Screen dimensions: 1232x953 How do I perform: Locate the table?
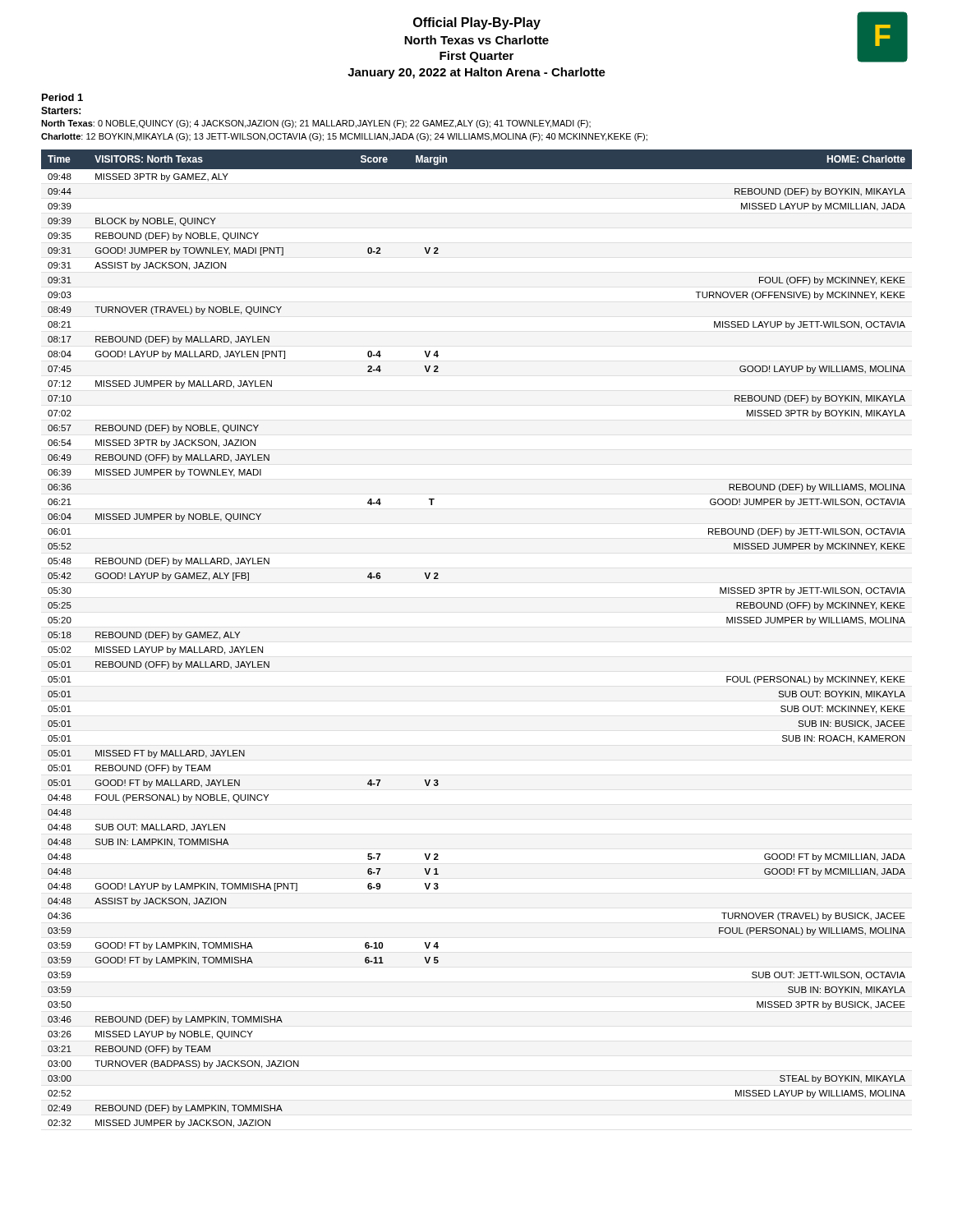click(x=476, y=640)
